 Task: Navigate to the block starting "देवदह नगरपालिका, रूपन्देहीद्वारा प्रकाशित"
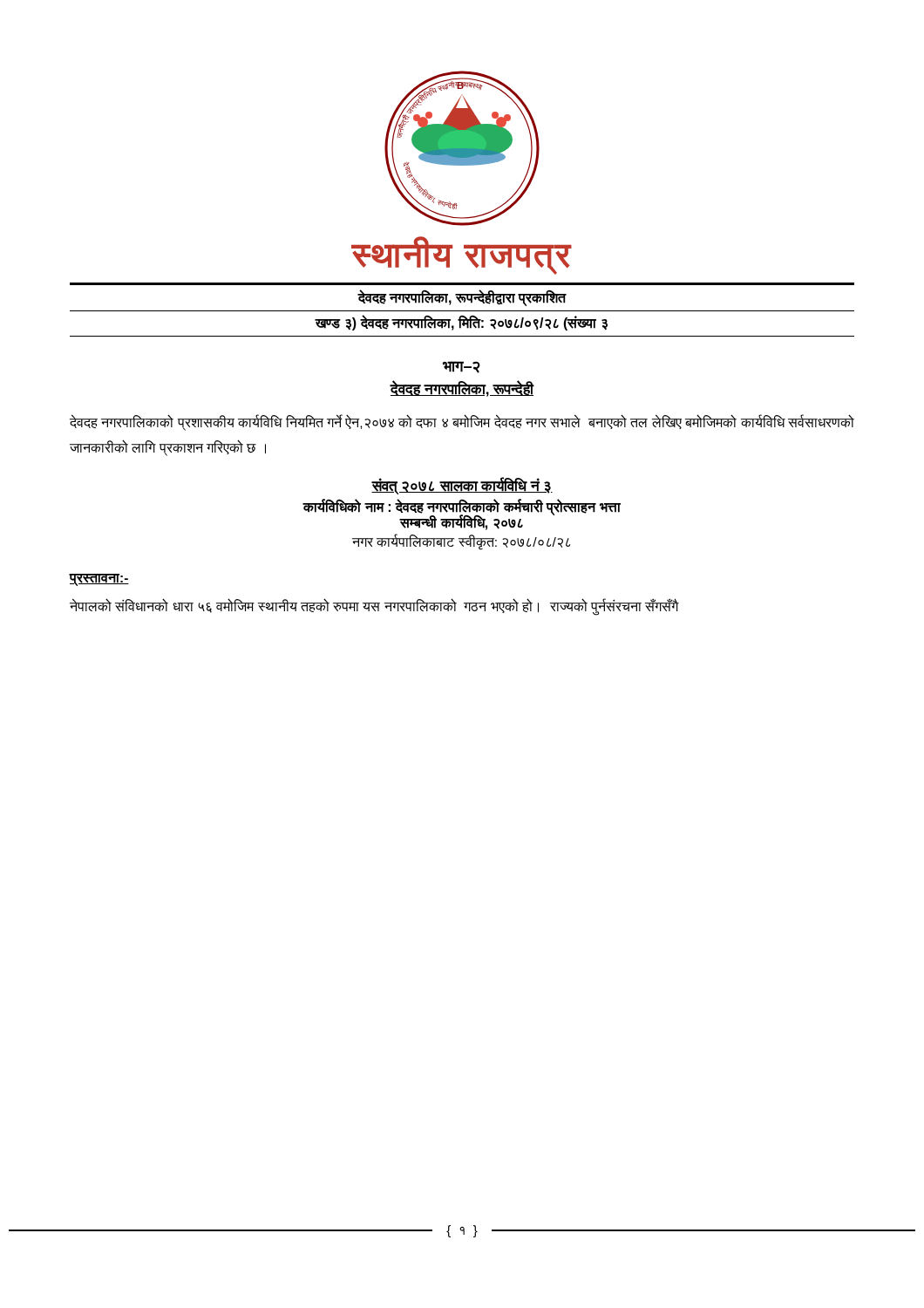point(462,298)
